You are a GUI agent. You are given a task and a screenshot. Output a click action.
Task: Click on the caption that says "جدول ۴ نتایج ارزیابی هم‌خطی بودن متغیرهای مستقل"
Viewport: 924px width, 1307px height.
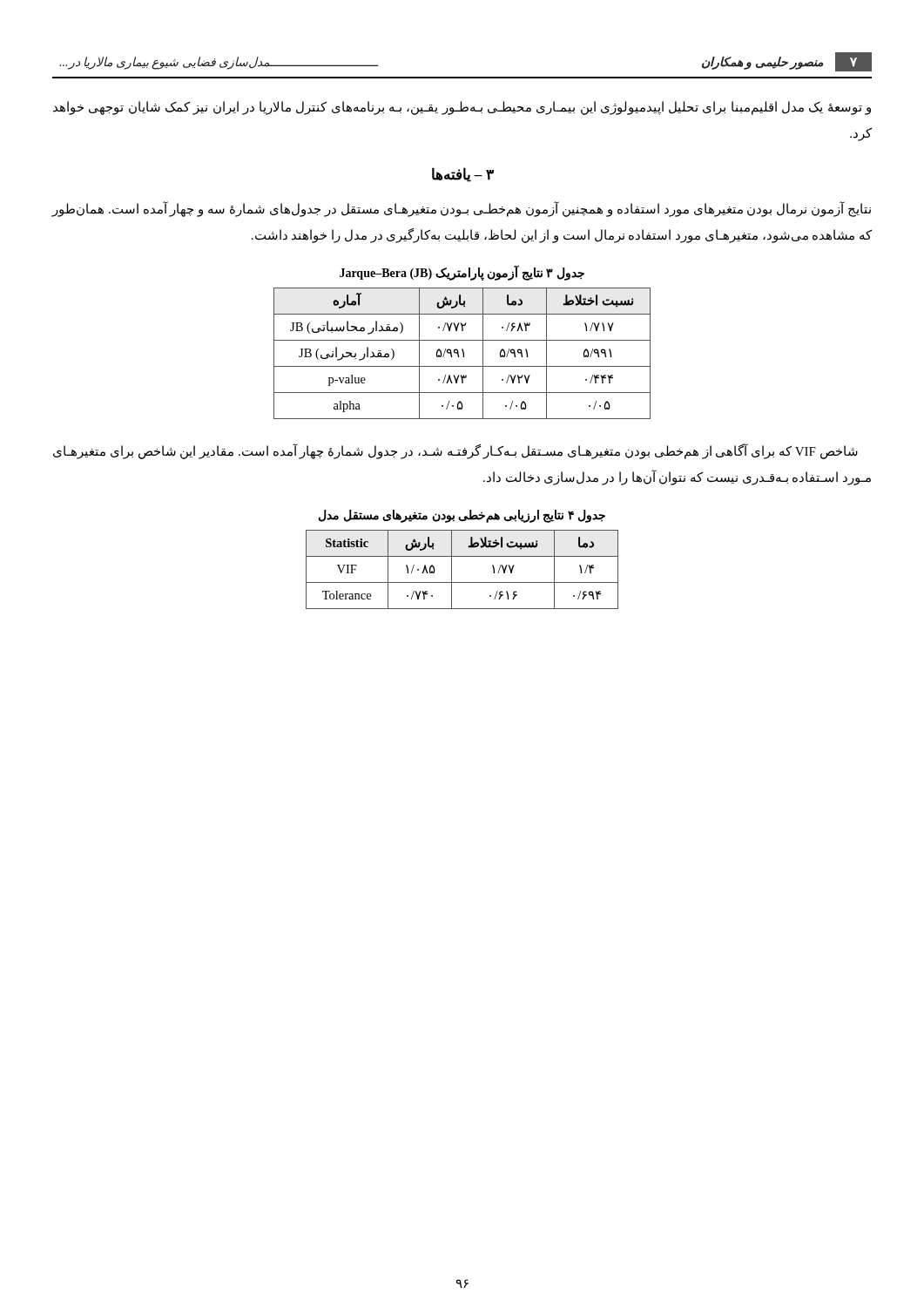pos(462,515)
